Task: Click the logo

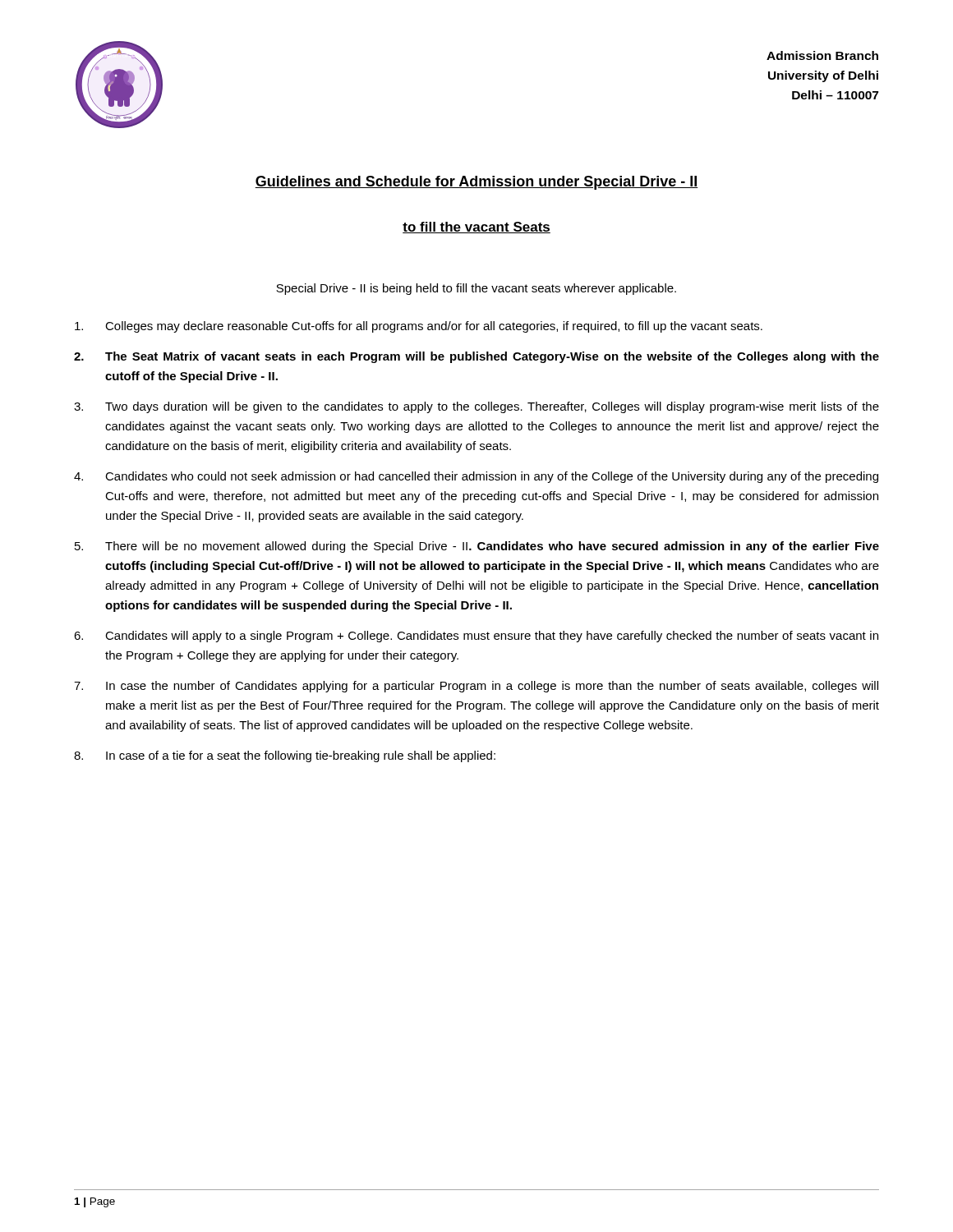Action: tap(123, 86)
